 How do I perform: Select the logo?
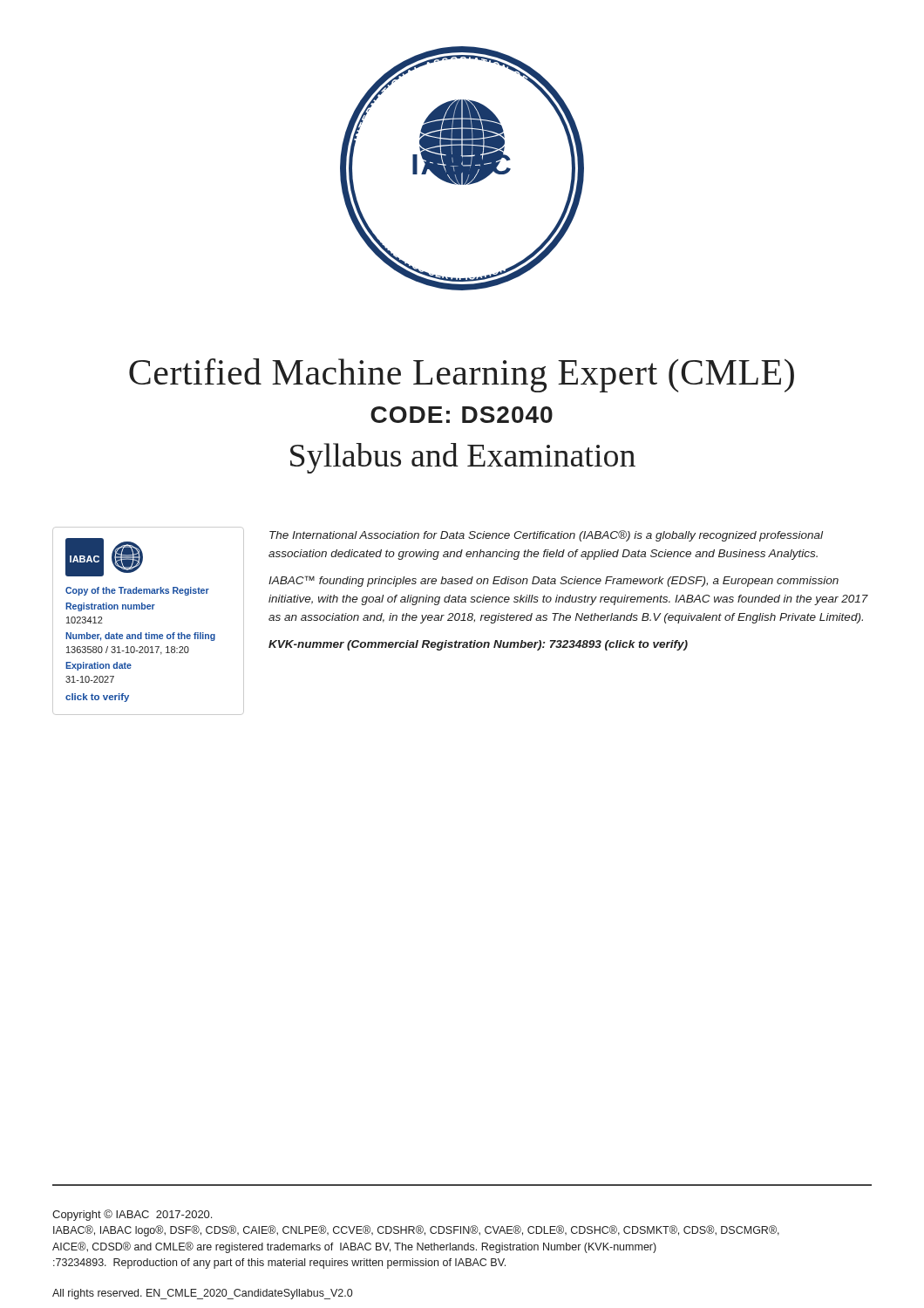coord(462,149)
